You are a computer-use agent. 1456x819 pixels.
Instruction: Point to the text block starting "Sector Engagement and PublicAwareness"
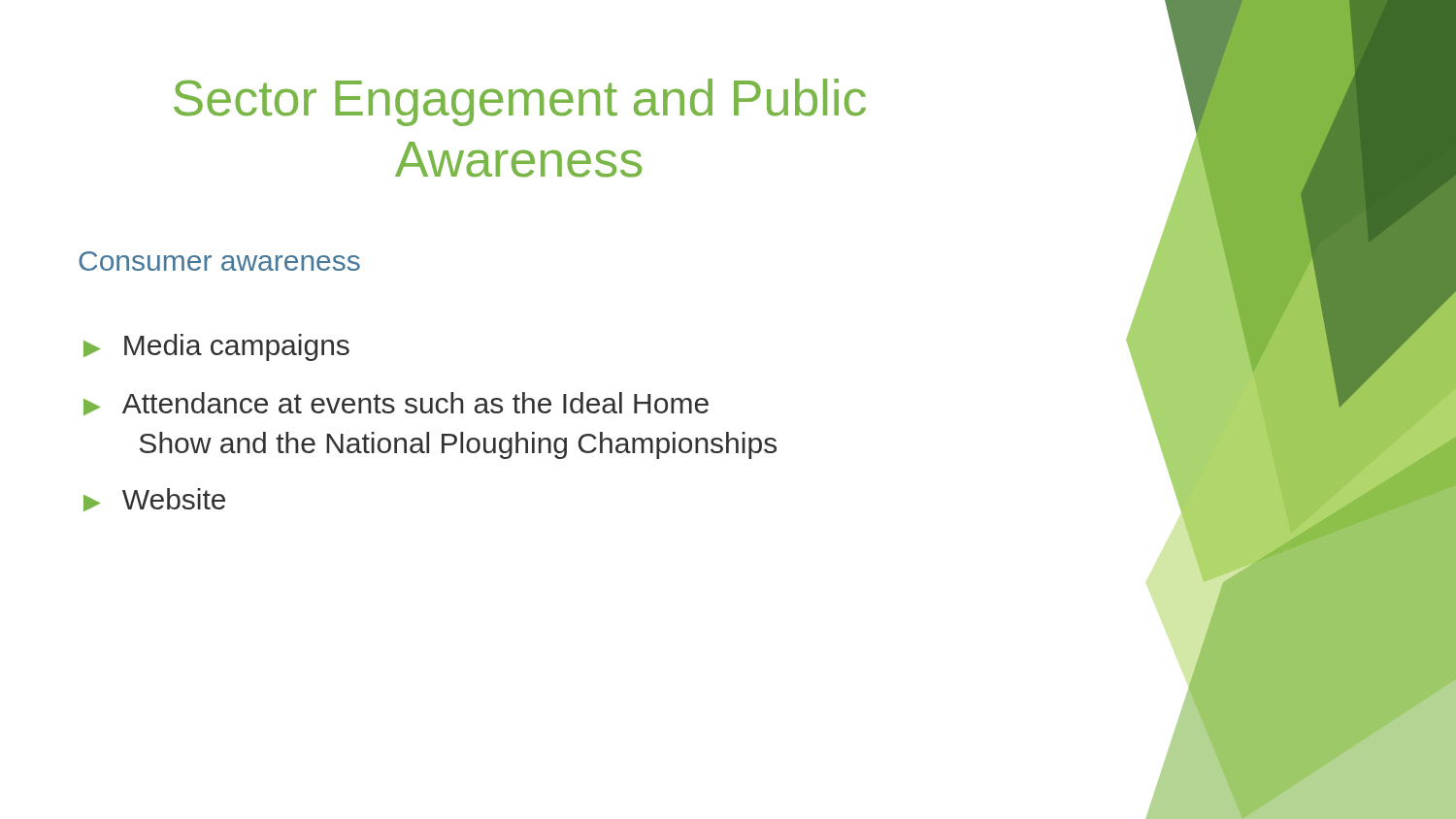click(519, 129)
